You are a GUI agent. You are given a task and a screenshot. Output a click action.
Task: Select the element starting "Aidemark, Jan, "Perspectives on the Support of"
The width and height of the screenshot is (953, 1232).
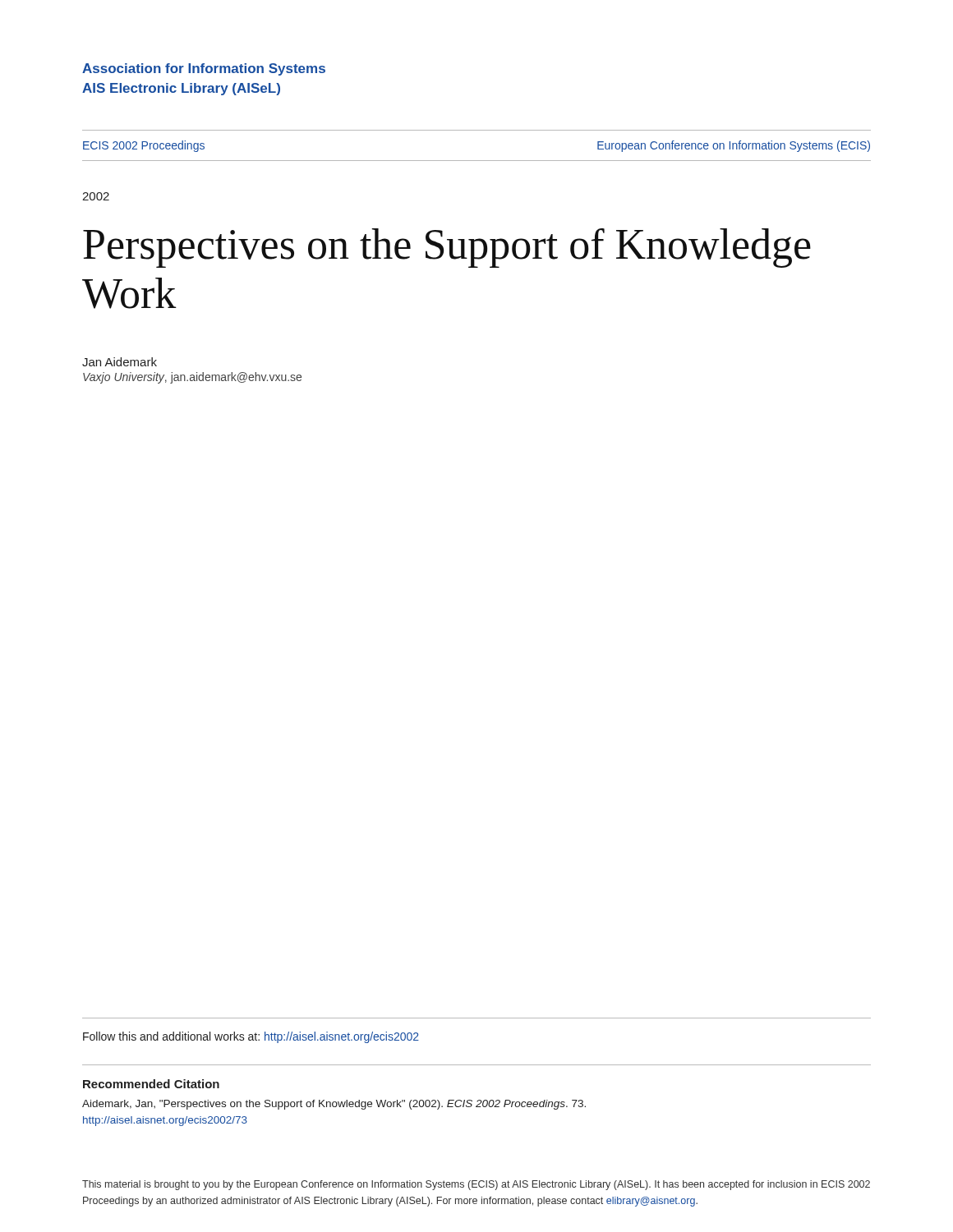(x=334, y=1111)
